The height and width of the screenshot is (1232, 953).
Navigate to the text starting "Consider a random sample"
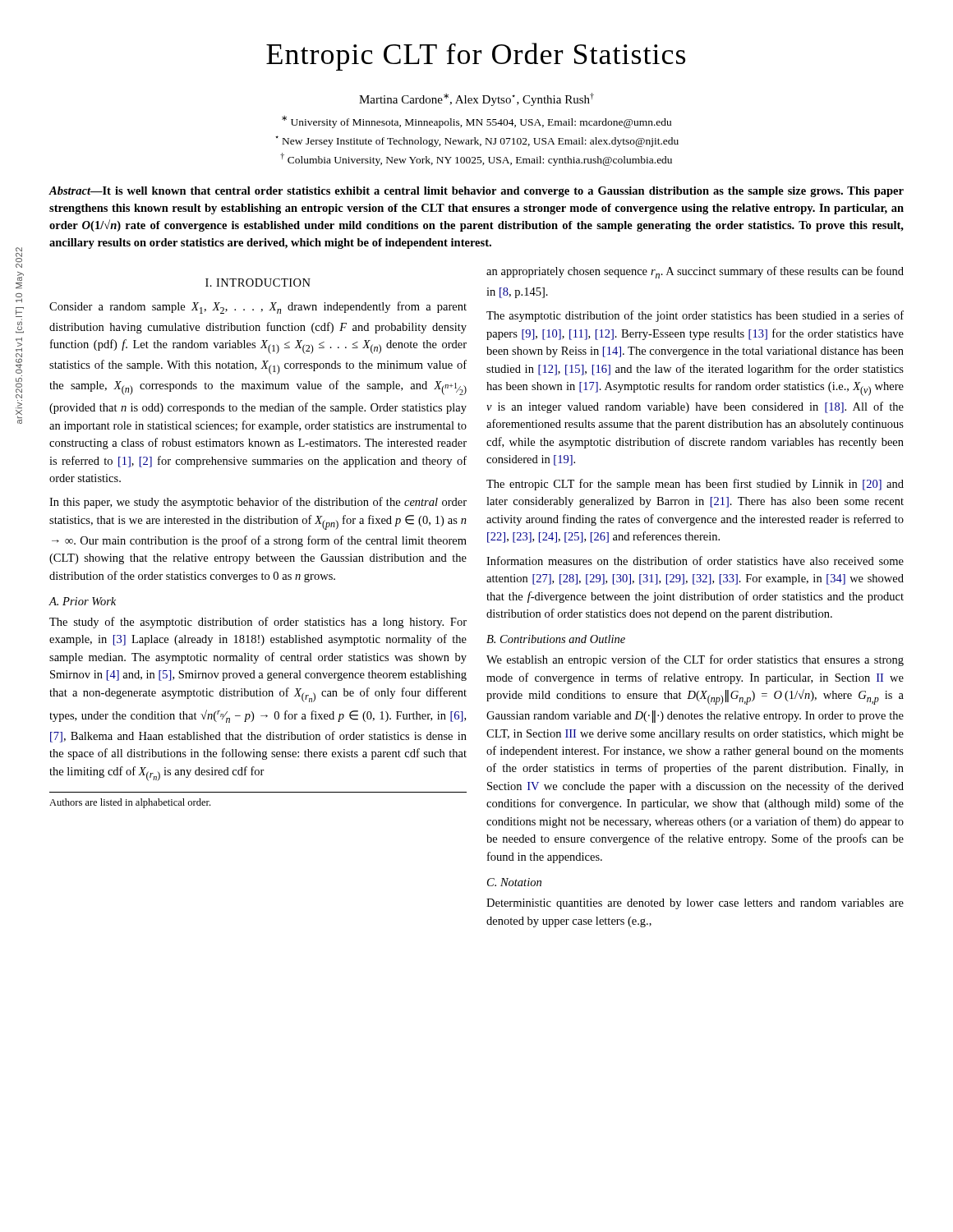point(258,393)
